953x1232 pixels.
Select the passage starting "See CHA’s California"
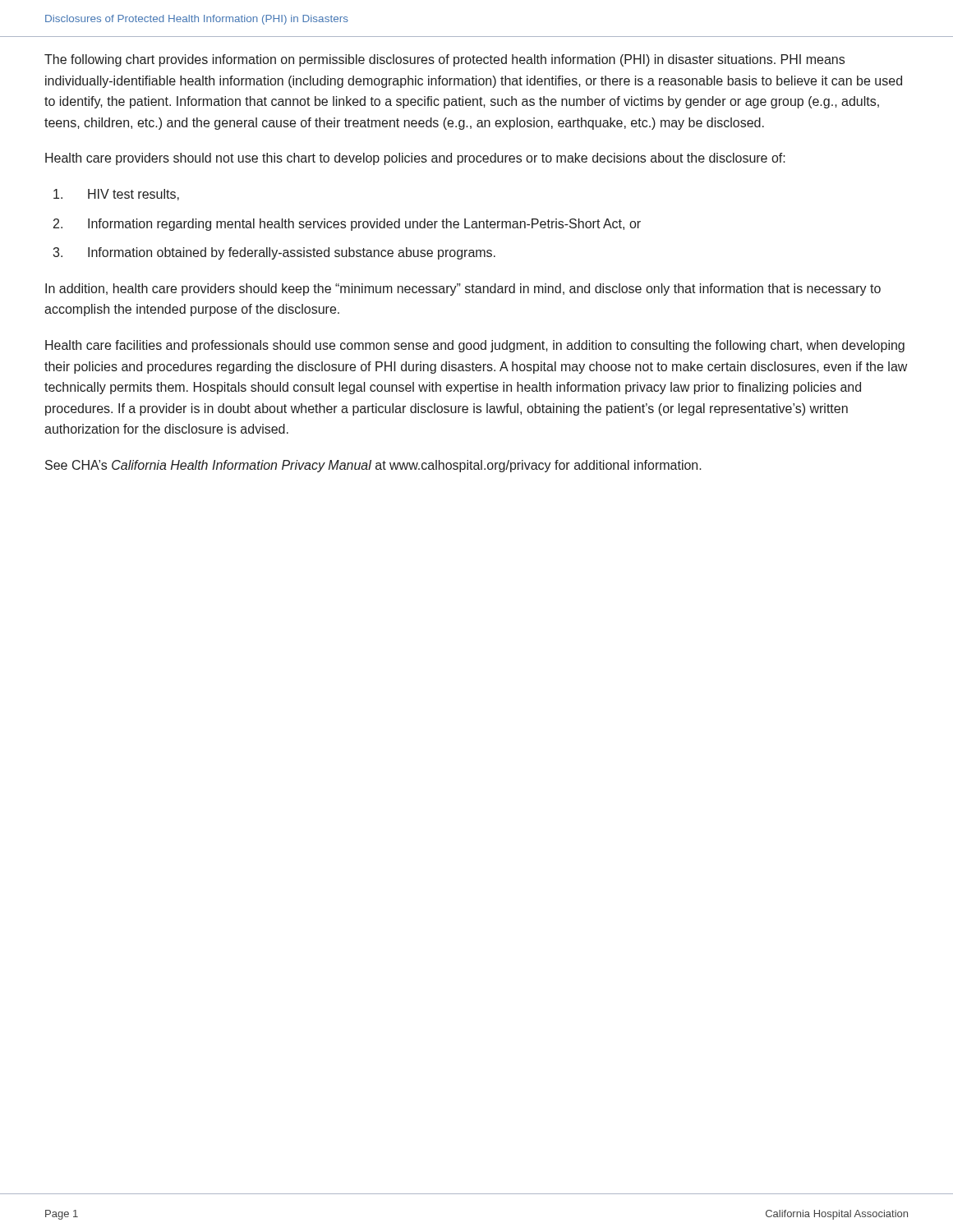click(x=373, y=465)
